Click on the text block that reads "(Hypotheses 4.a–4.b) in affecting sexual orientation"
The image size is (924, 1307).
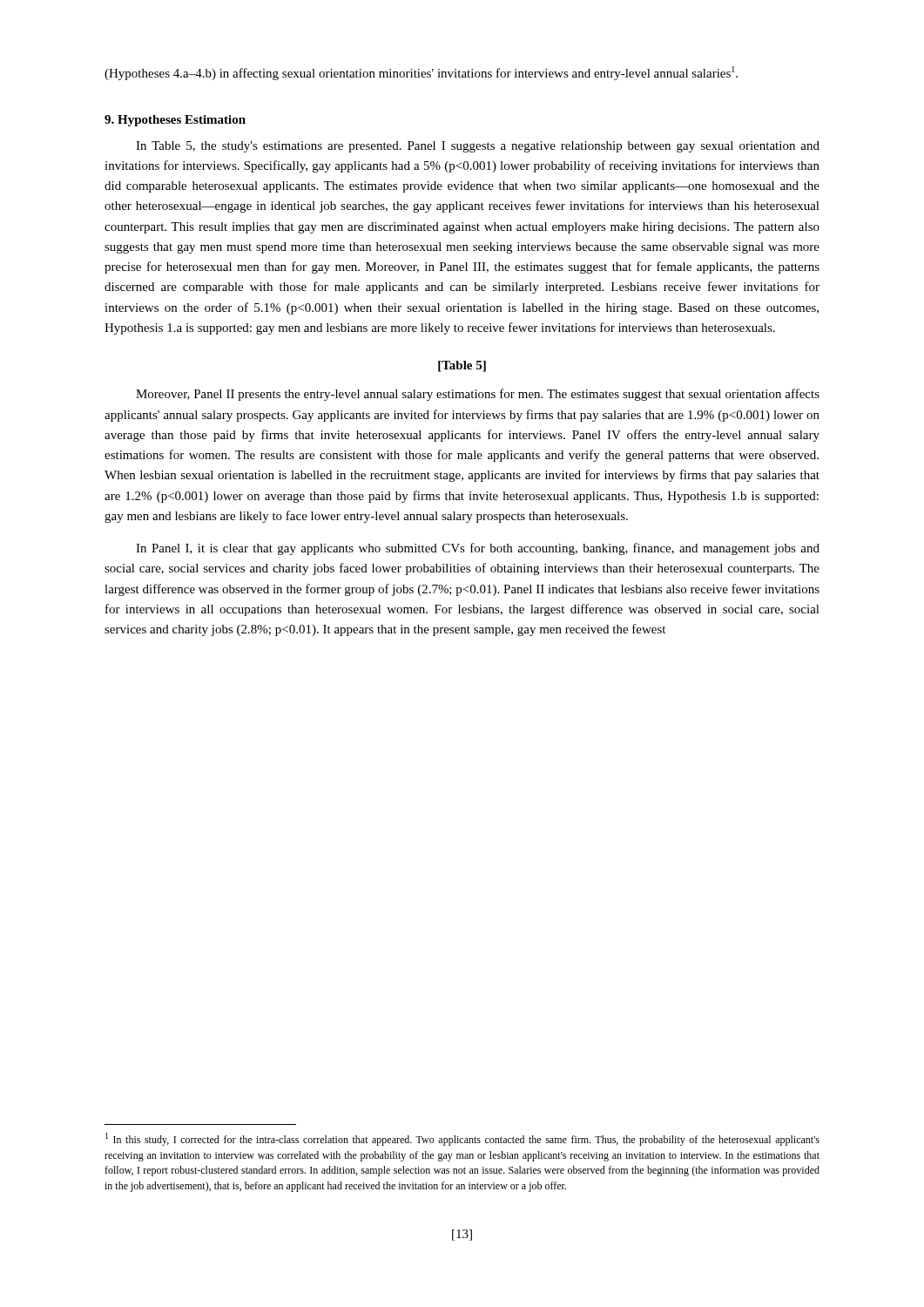coord(462,73)
